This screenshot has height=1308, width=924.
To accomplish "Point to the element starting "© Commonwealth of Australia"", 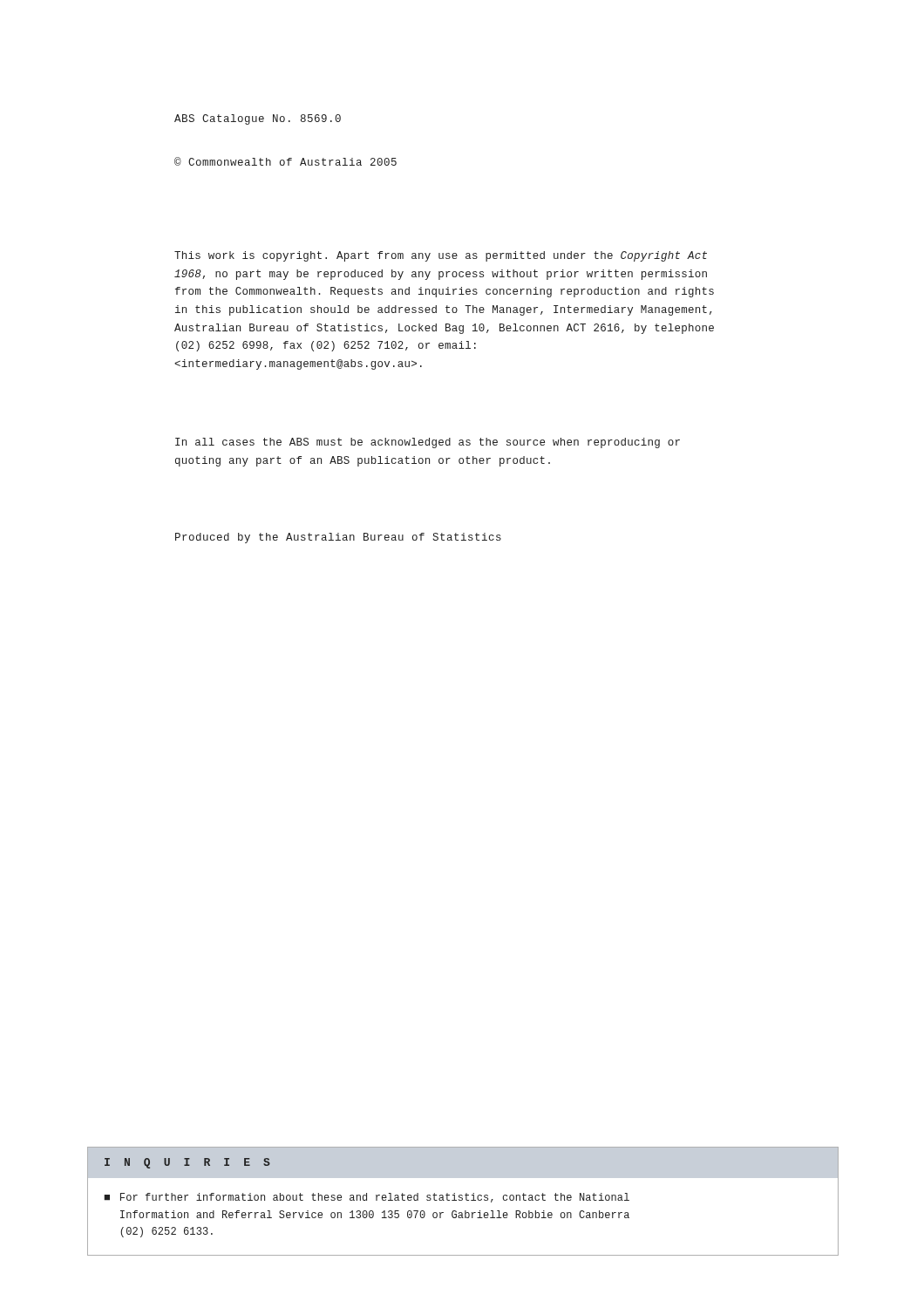I will pyautogui.click(x=286, y=163).
